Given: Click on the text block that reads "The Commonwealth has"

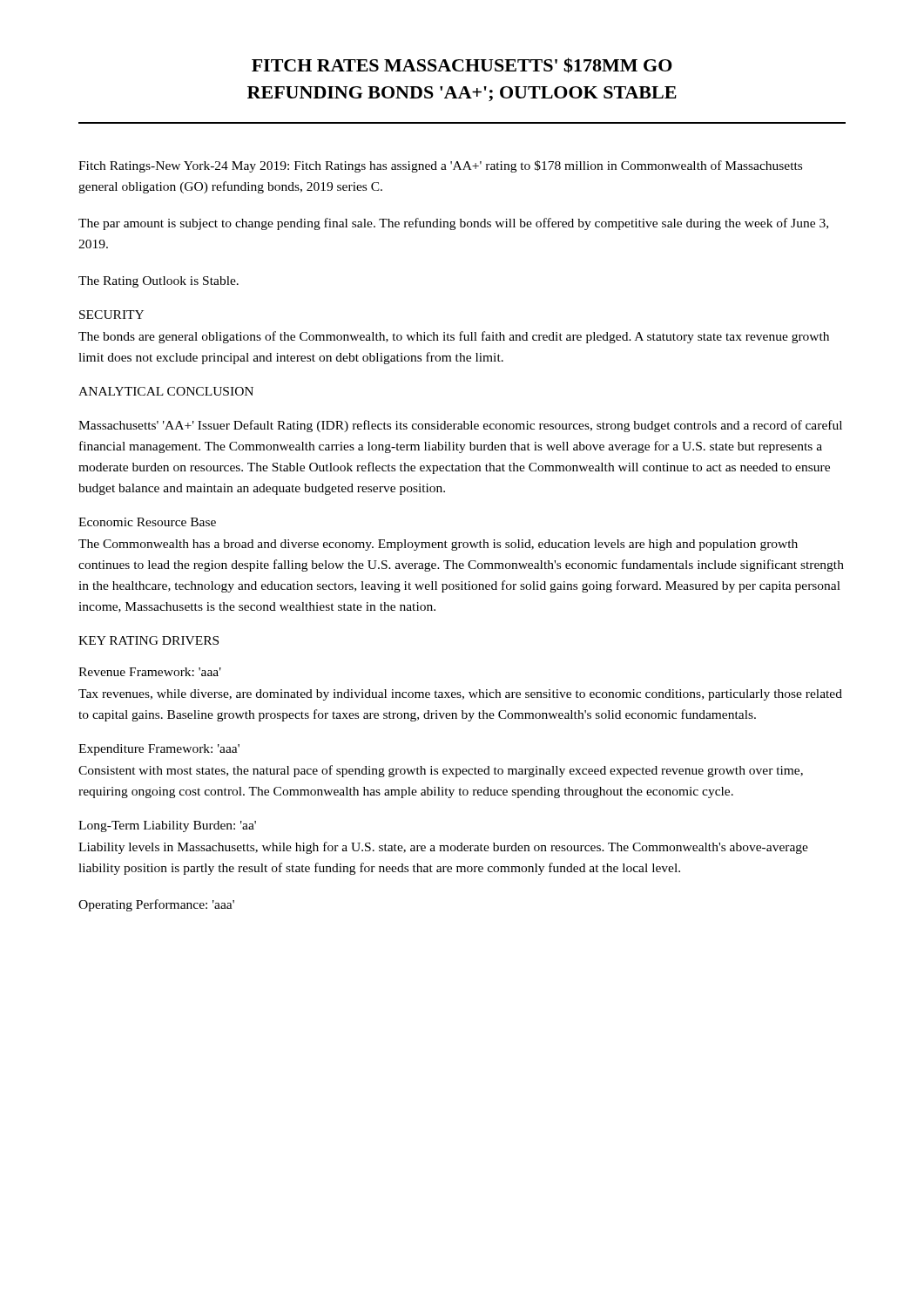Looking at the screenshot, I should (461, 574).
